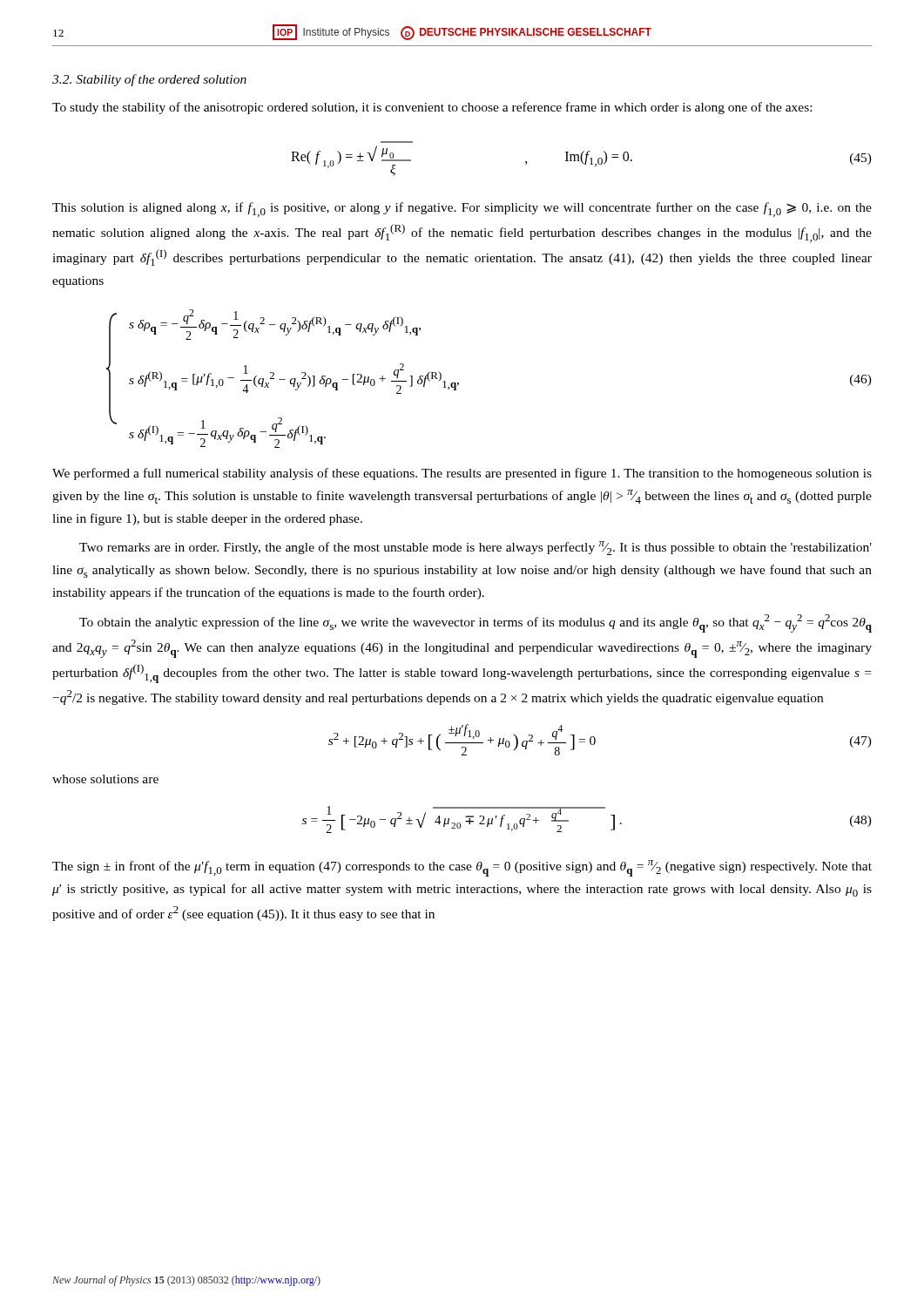The width and height of the screenshot is (924, 1307).
Task: Point to the text starting "To study the"
Action: pos(433,107)
